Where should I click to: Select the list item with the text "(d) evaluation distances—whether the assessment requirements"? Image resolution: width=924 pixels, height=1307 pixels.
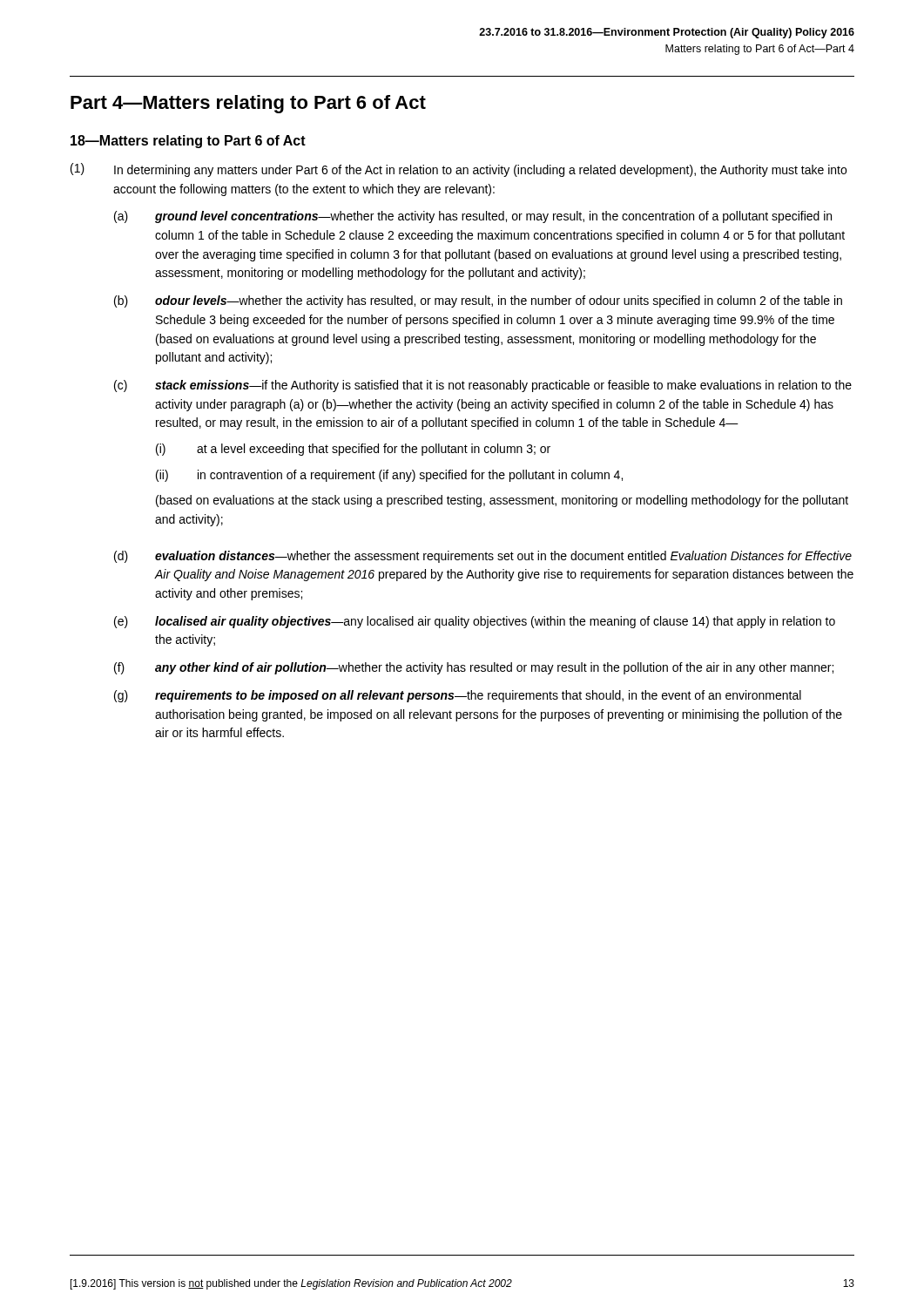click(x=484, y=575)
